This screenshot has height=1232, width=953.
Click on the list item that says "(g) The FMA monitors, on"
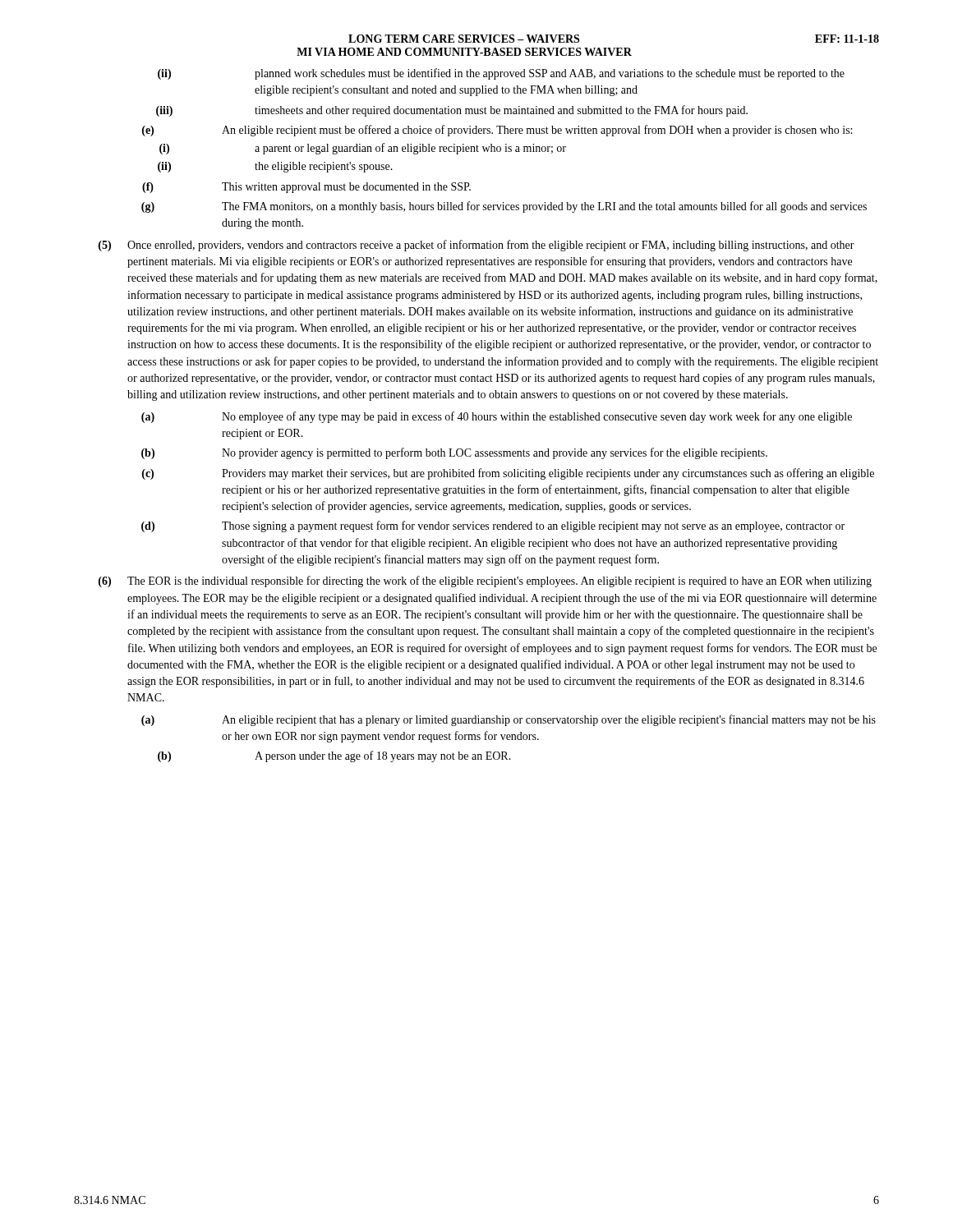476,215
